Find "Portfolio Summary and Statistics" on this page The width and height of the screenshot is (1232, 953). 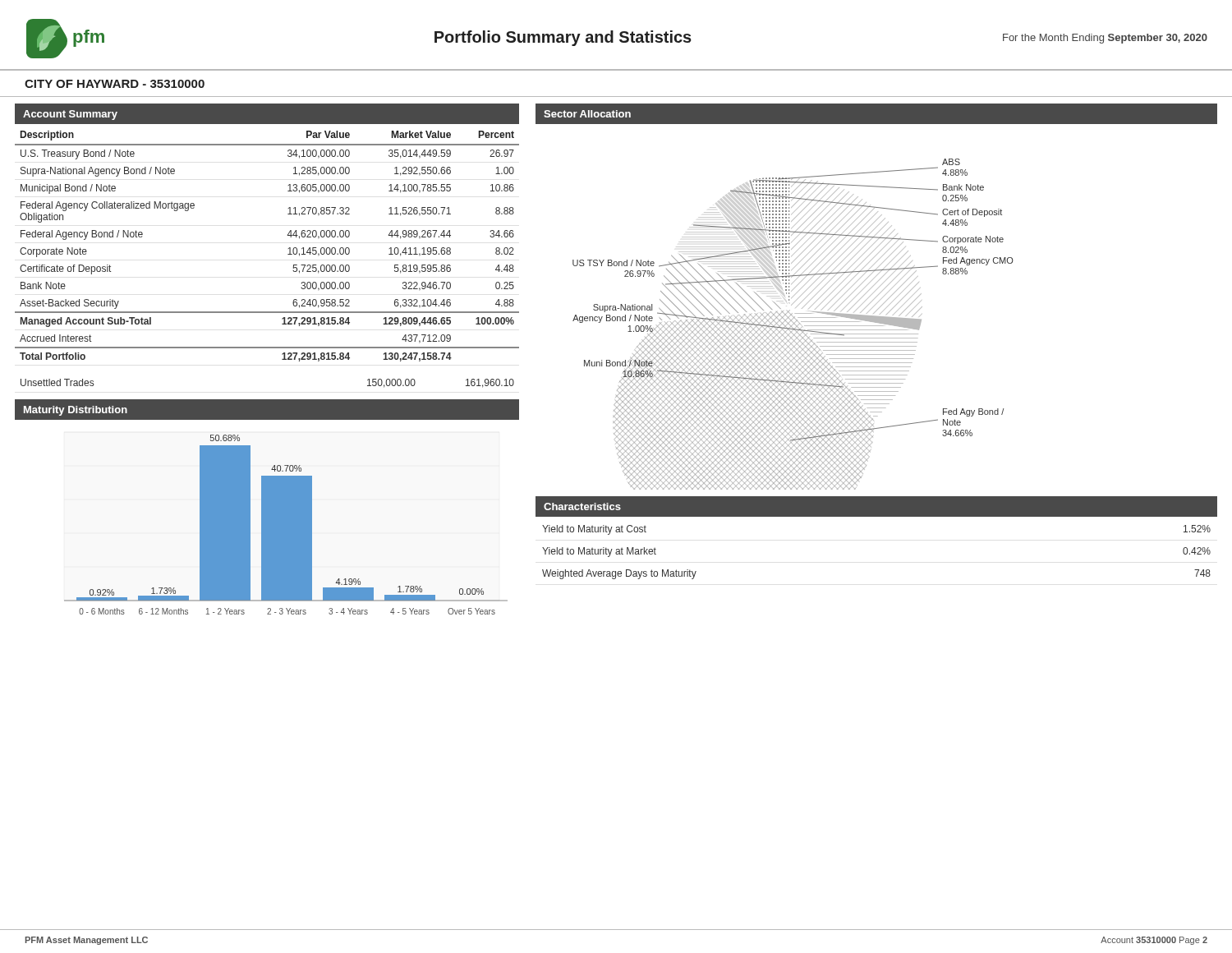(563, 37)
